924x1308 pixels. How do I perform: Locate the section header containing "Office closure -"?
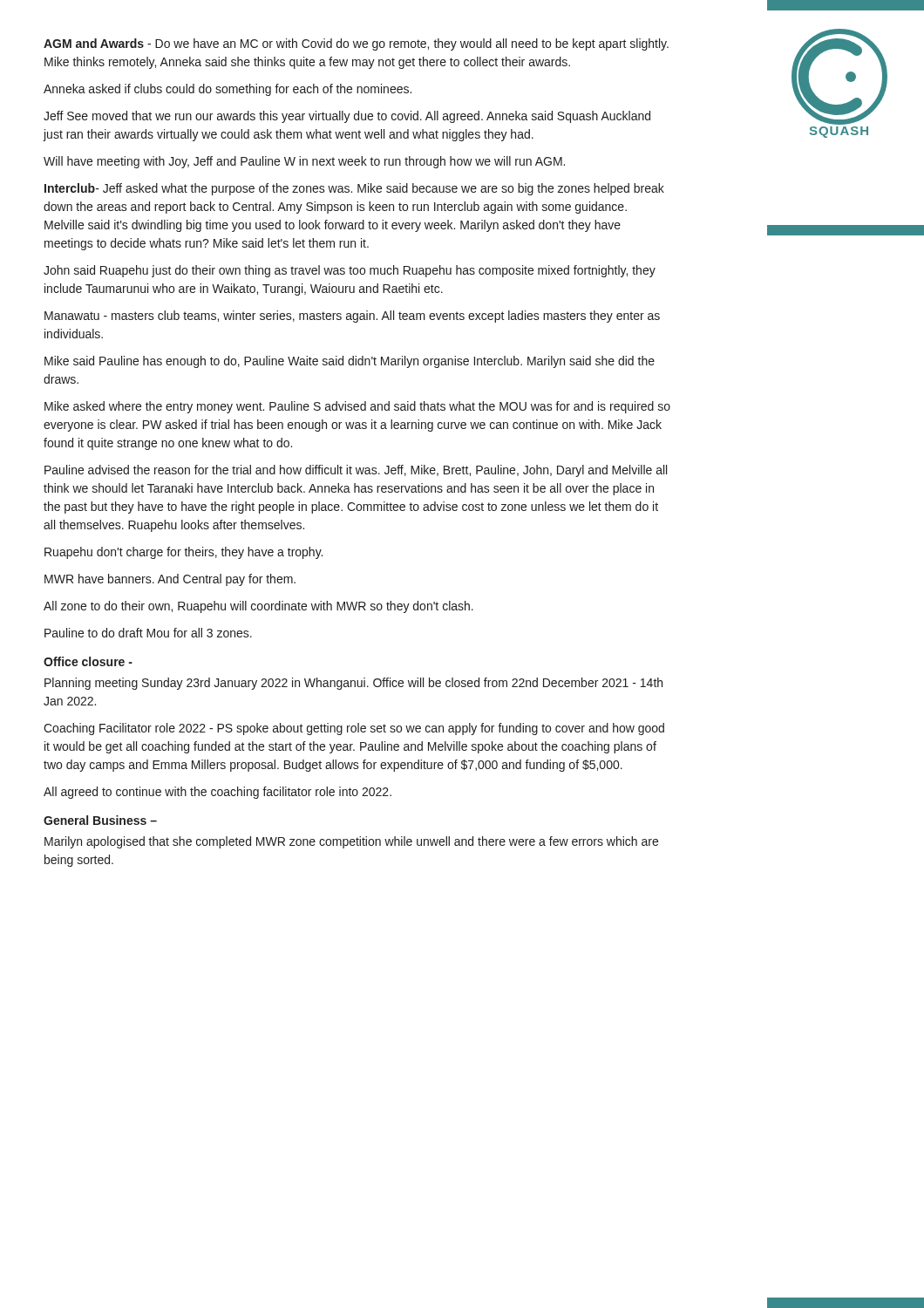coord(88,662)
